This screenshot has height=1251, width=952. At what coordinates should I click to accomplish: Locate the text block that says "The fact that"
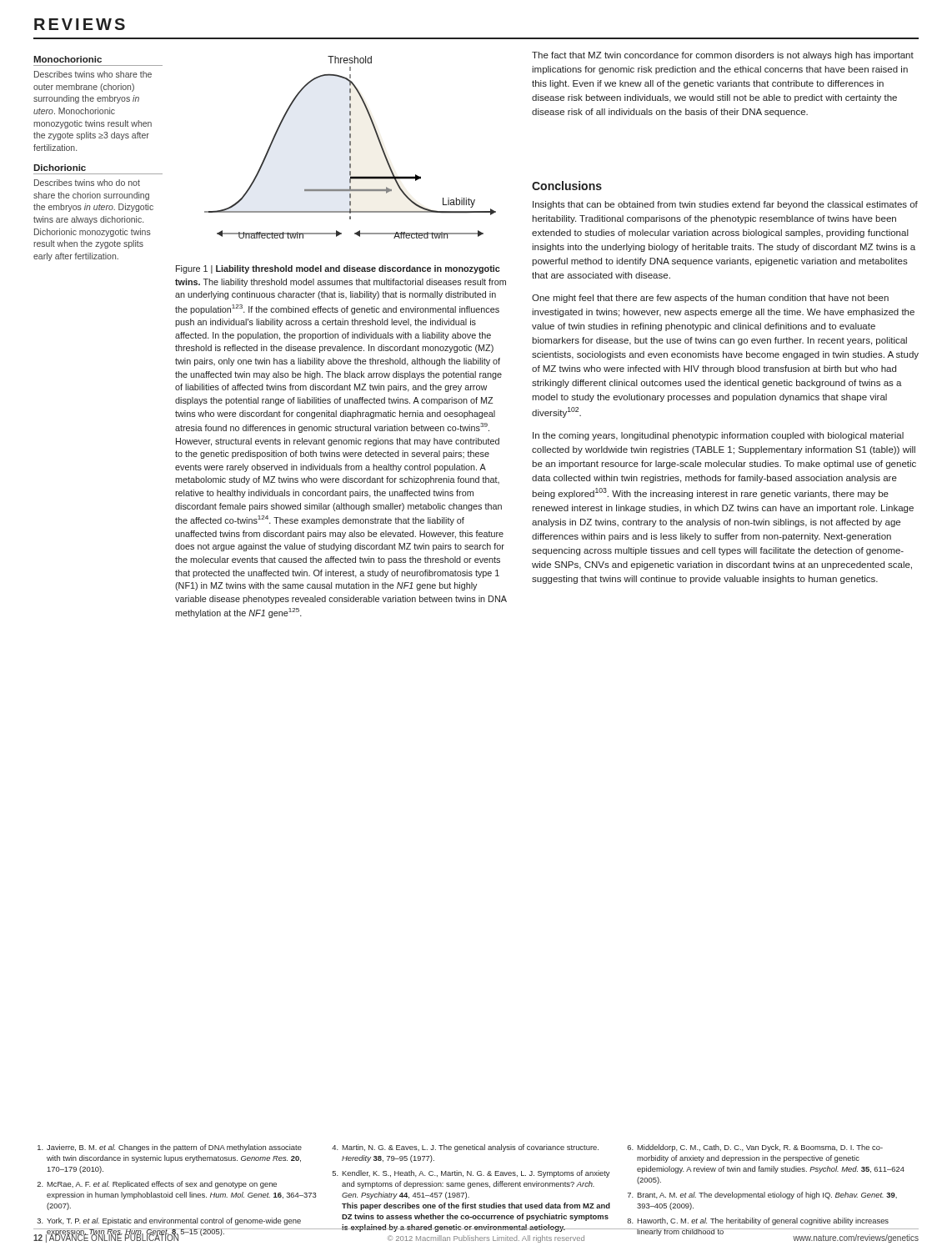(726, 84)
